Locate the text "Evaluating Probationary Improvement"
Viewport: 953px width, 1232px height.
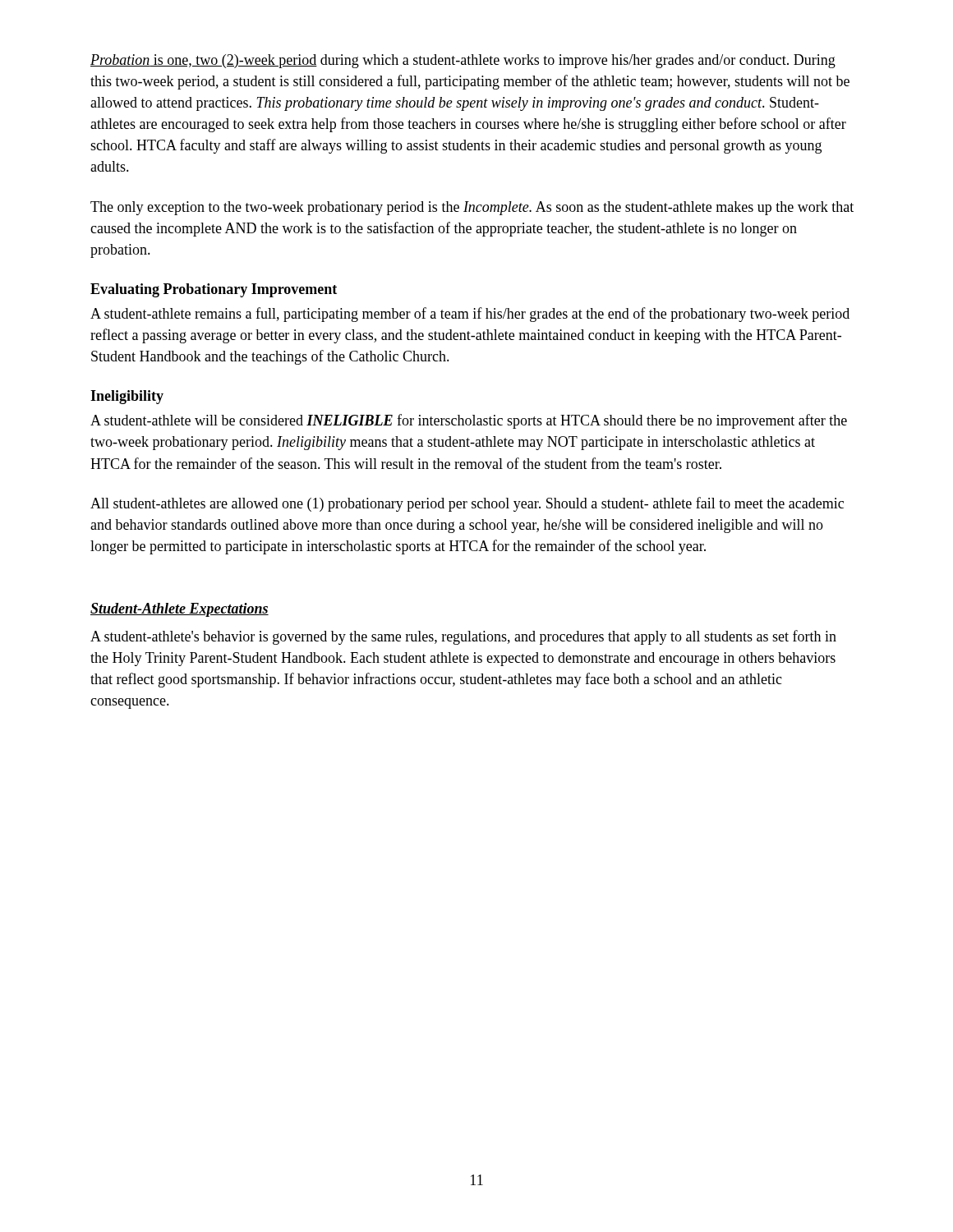click(214, 289)
